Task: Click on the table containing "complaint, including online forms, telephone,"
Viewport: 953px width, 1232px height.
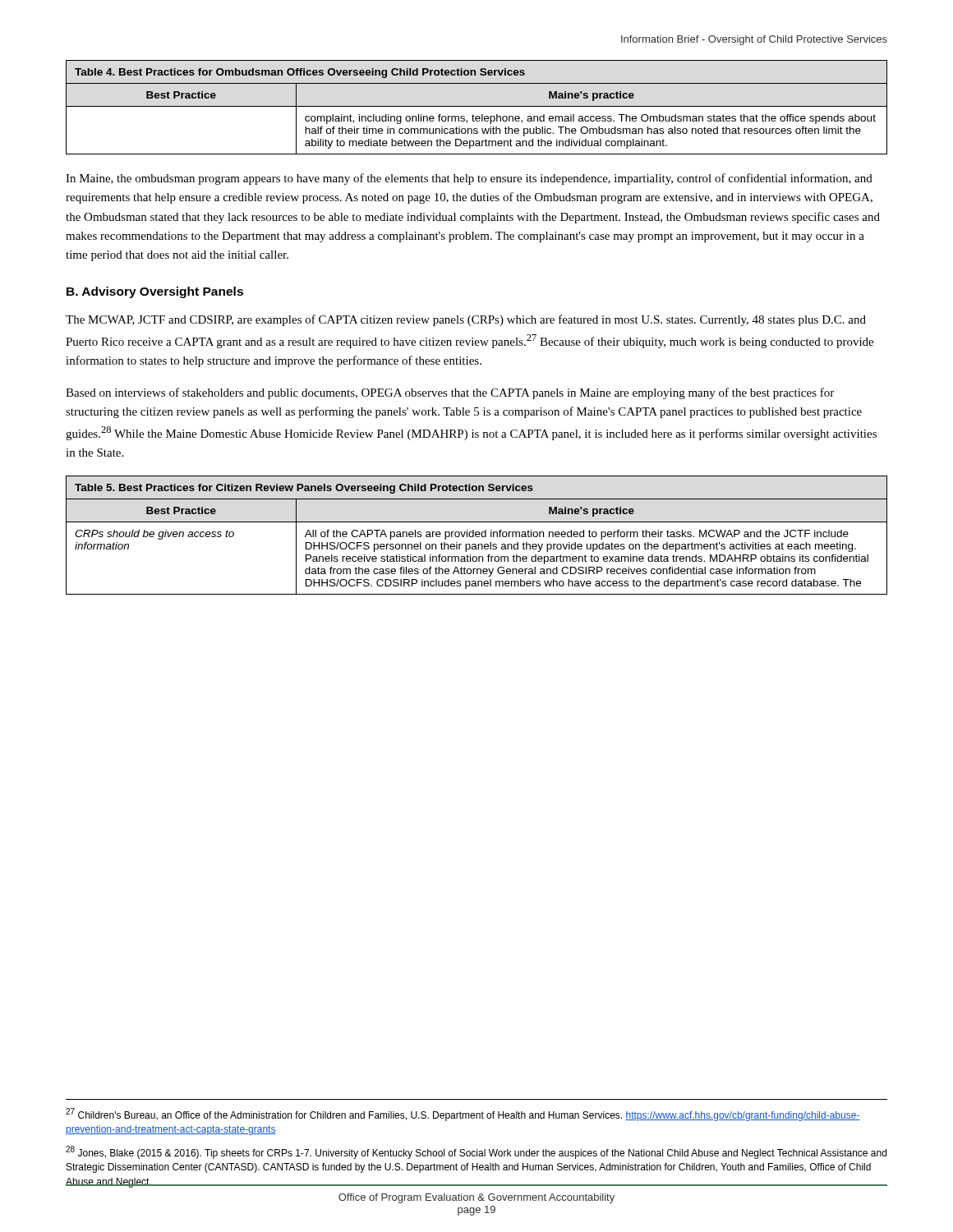Action: (x=476, y=107)
